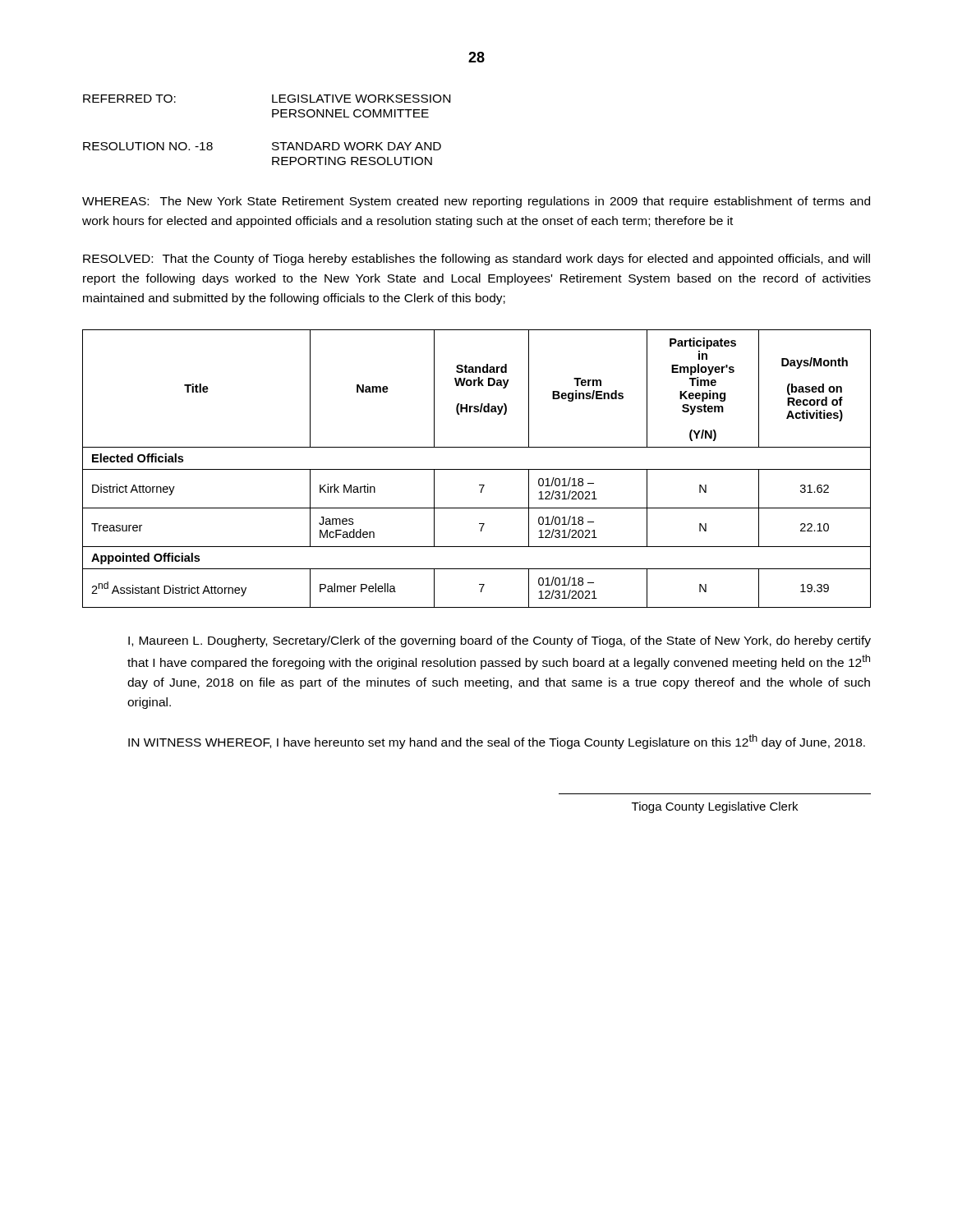This screenshot has width=953, height=1232.
Task: Find the text block with the text "RESOLVED: That the County of Tioga hereby establishes"
Action: coord(476,278)
